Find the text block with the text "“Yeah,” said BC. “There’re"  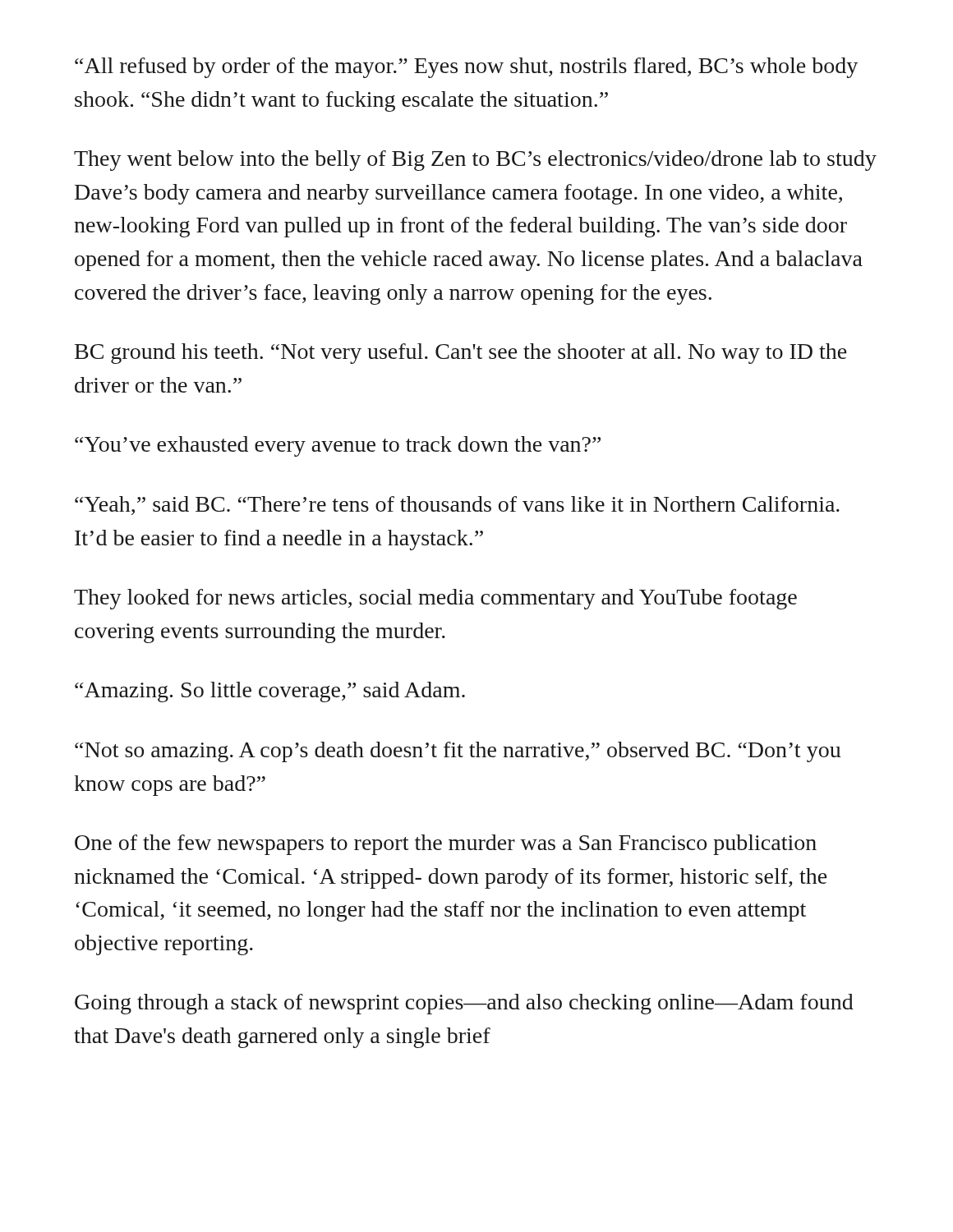click(x=457, y=521)
